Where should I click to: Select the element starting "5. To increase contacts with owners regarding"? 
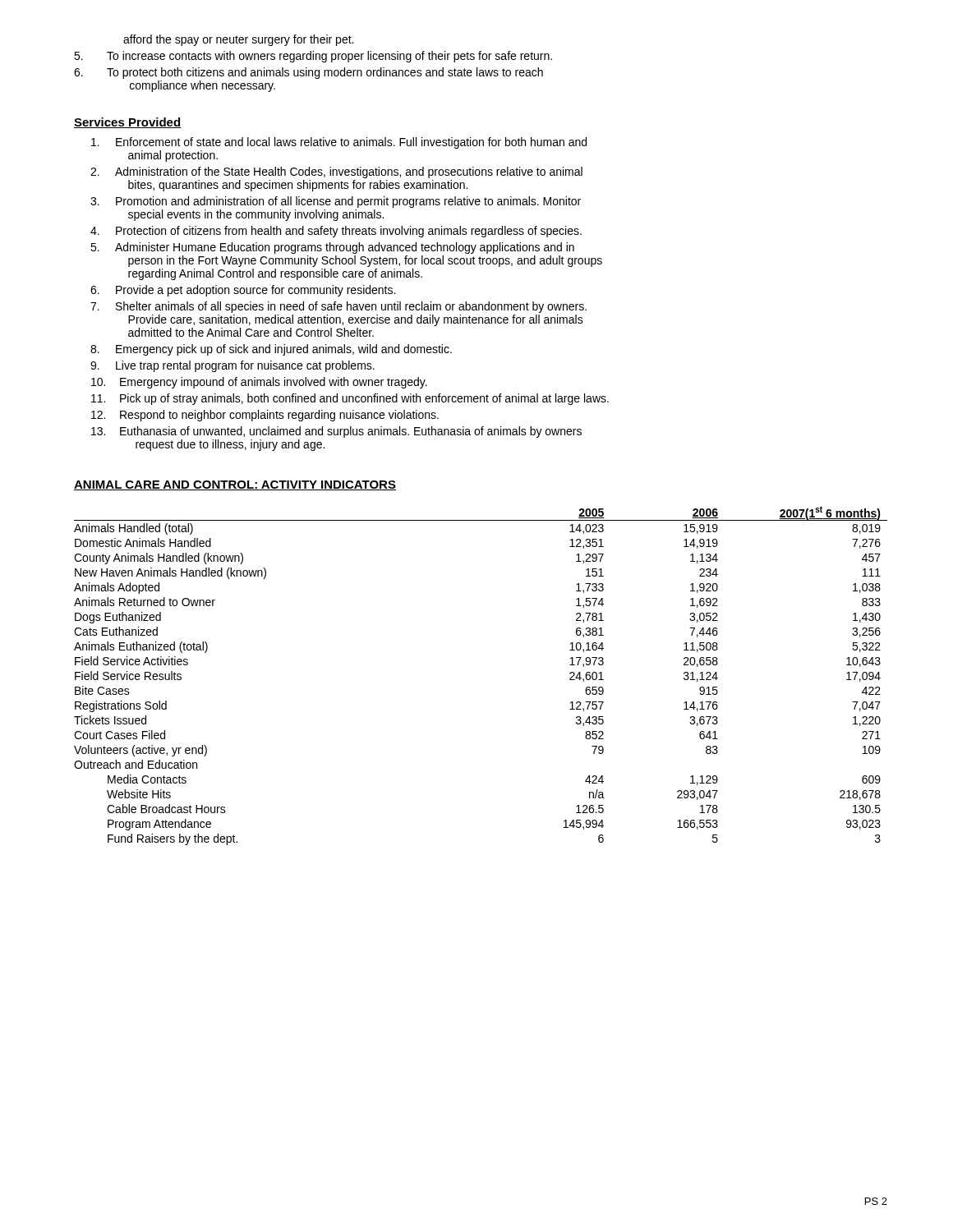pos(313,56)
